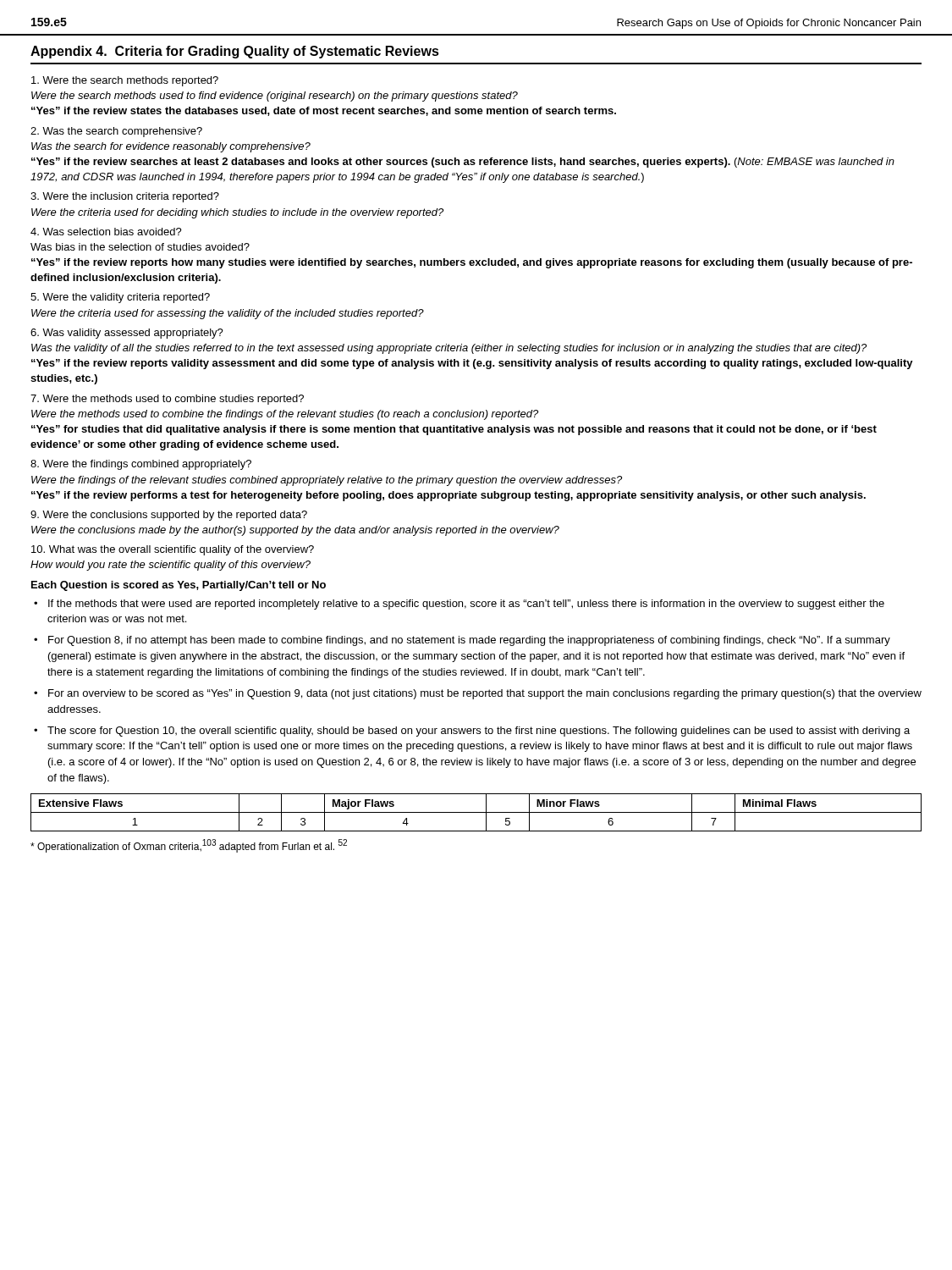The height and width of the screenshot is (1270, 952).
Task: Select the table that reads "Minimal Flaws"
Action: point(476,812)
